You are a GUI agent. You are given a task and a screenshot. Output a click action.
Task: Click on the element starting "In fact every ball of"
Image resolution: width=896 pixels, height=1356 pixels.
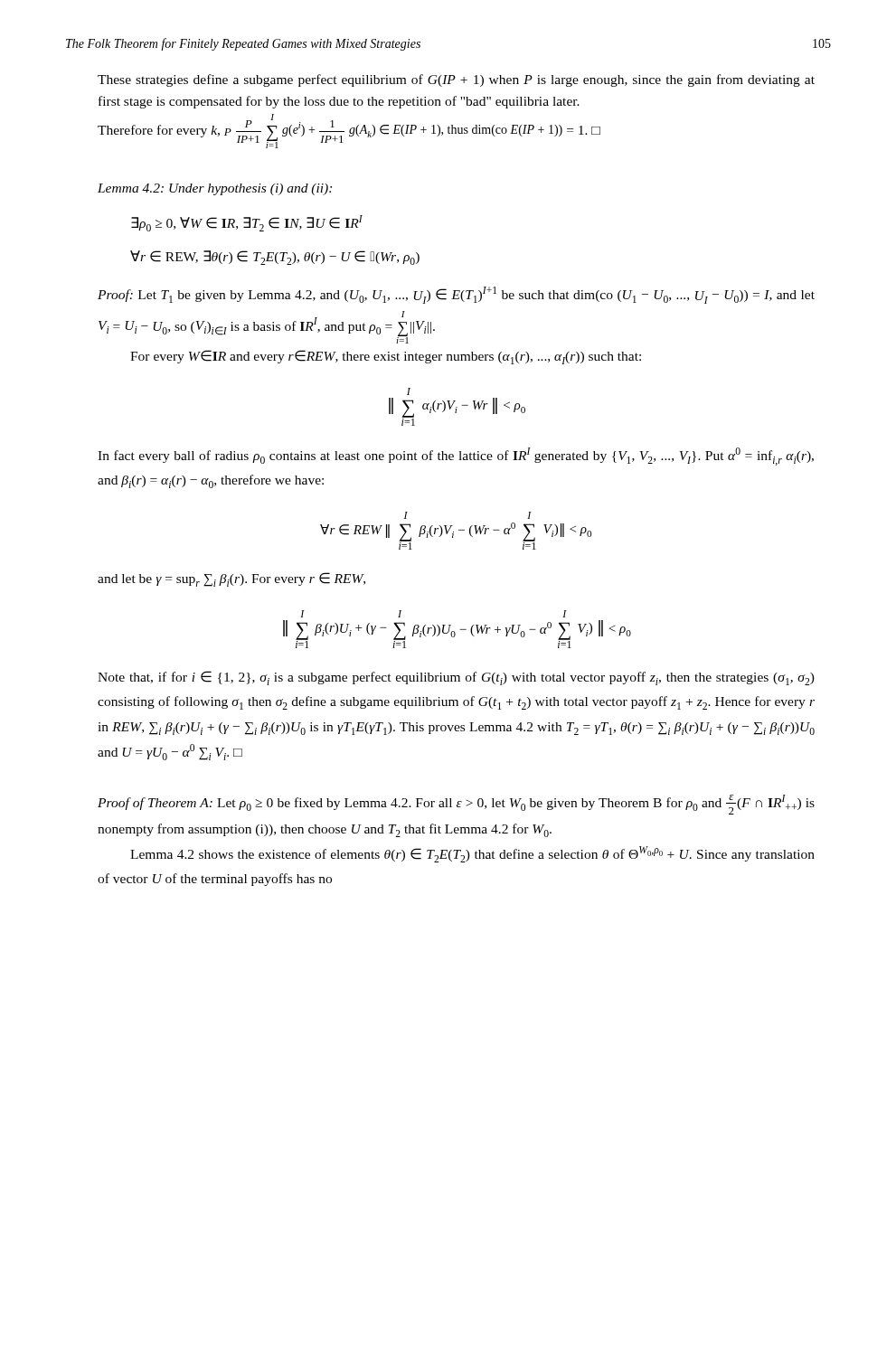(x=456, y=469)
